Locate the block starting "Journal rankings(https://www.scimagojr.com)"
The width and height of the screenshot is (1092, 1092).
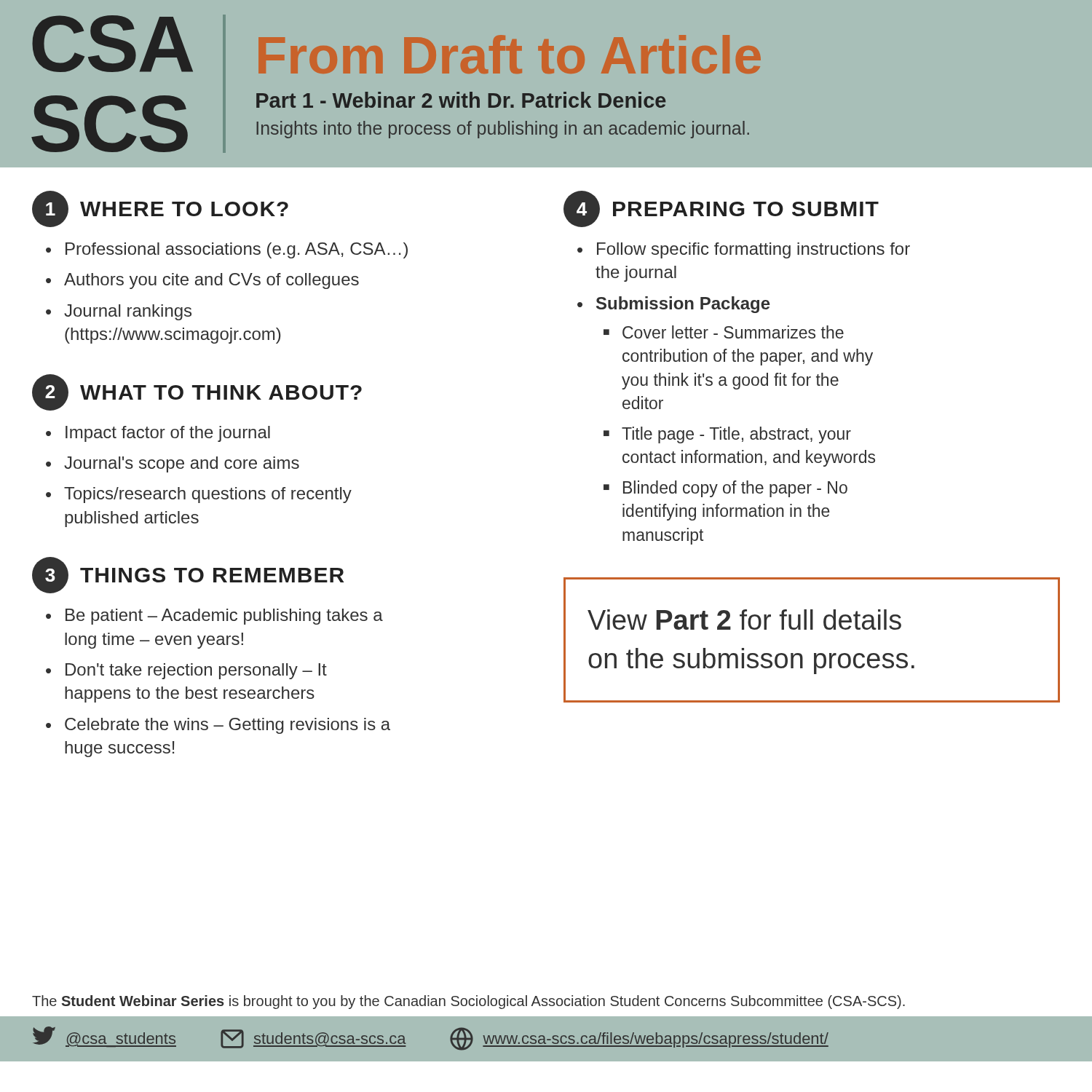[173, 322]
